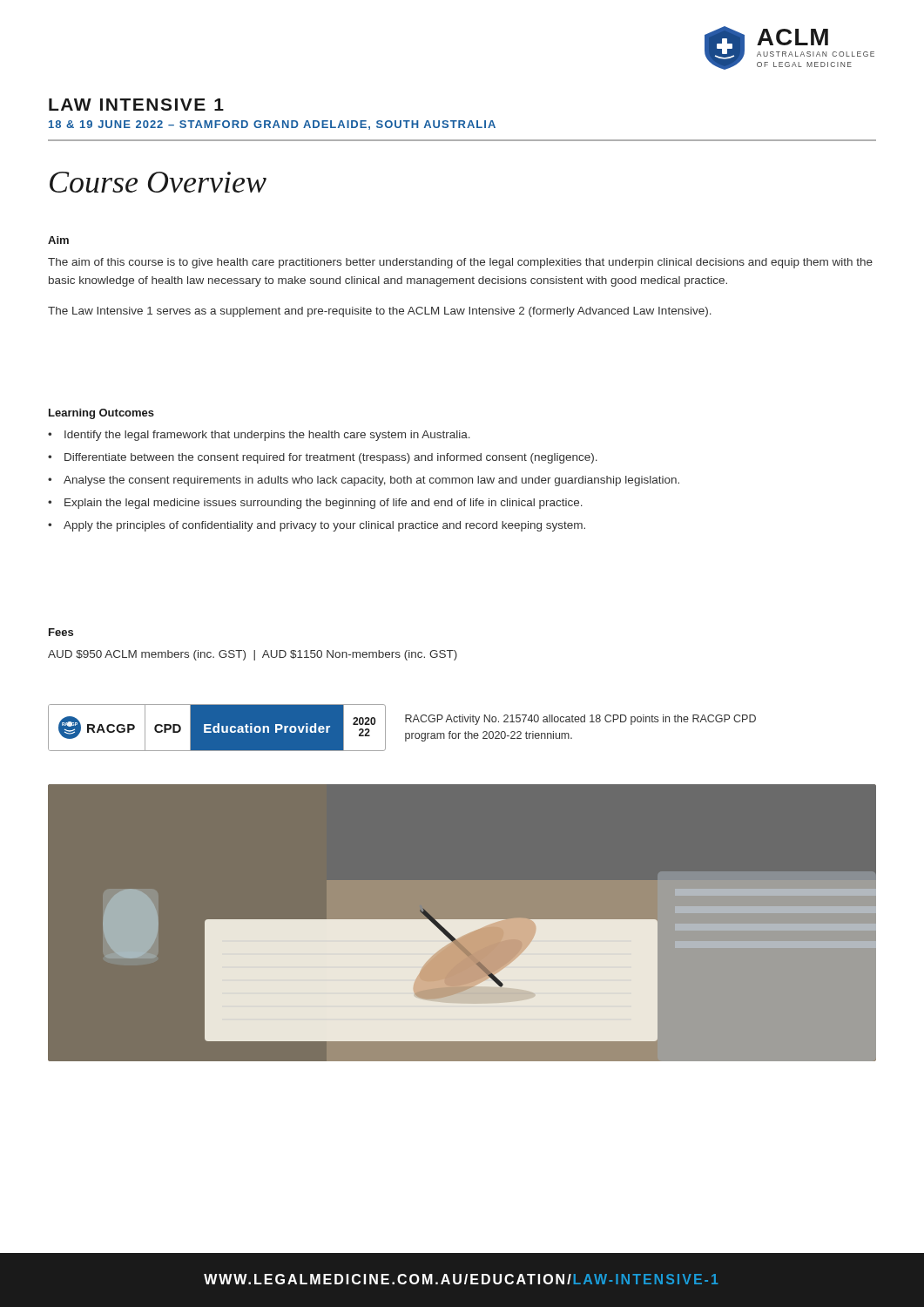The width and height of the screenshot is (924, 1307).
Task: Find the section header on this page that starts "Aim The aim of this course"
Action: click(462, 277)
